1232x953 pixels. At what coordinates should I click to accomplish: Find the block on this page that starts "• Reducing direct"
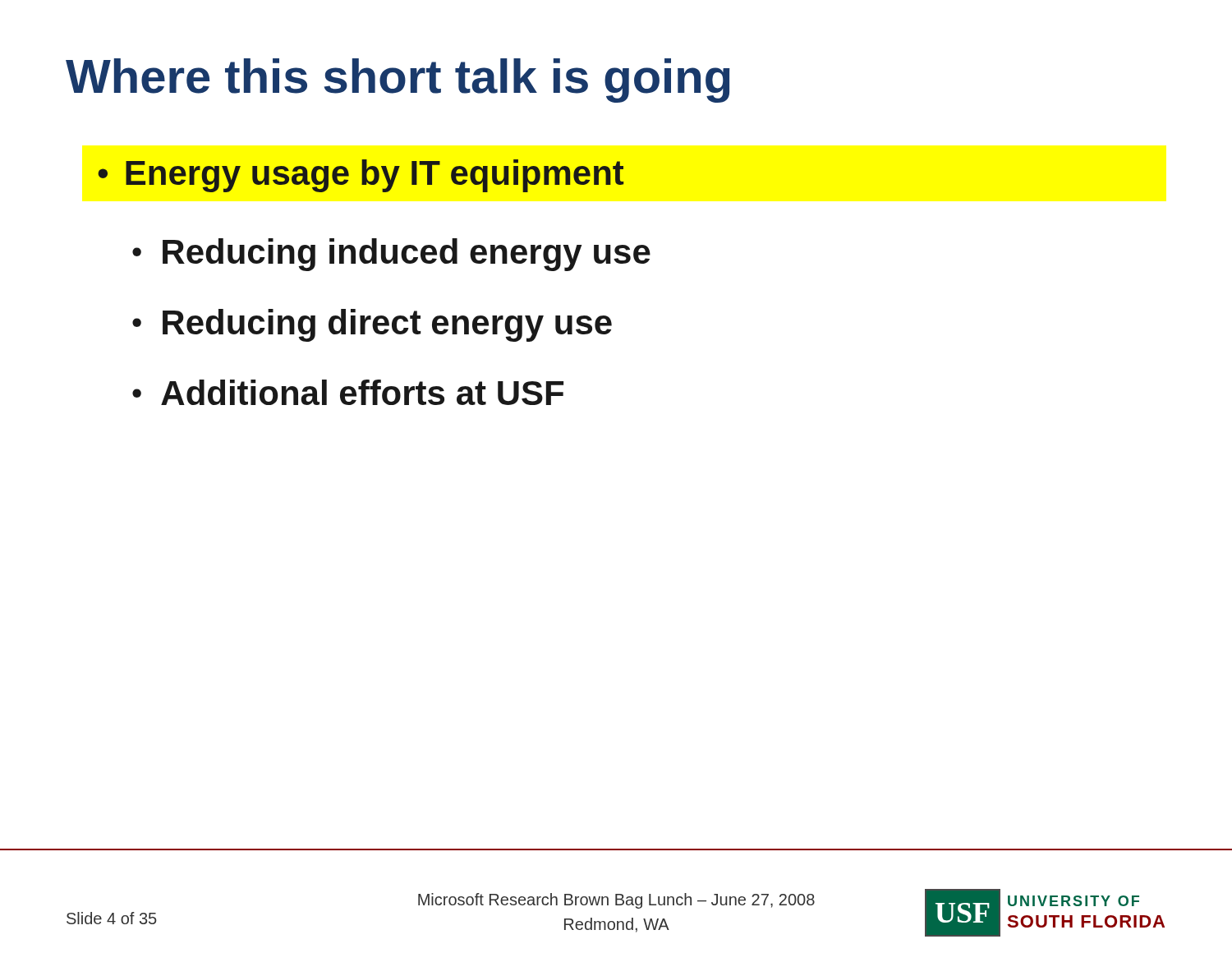[x=372, y=323]
